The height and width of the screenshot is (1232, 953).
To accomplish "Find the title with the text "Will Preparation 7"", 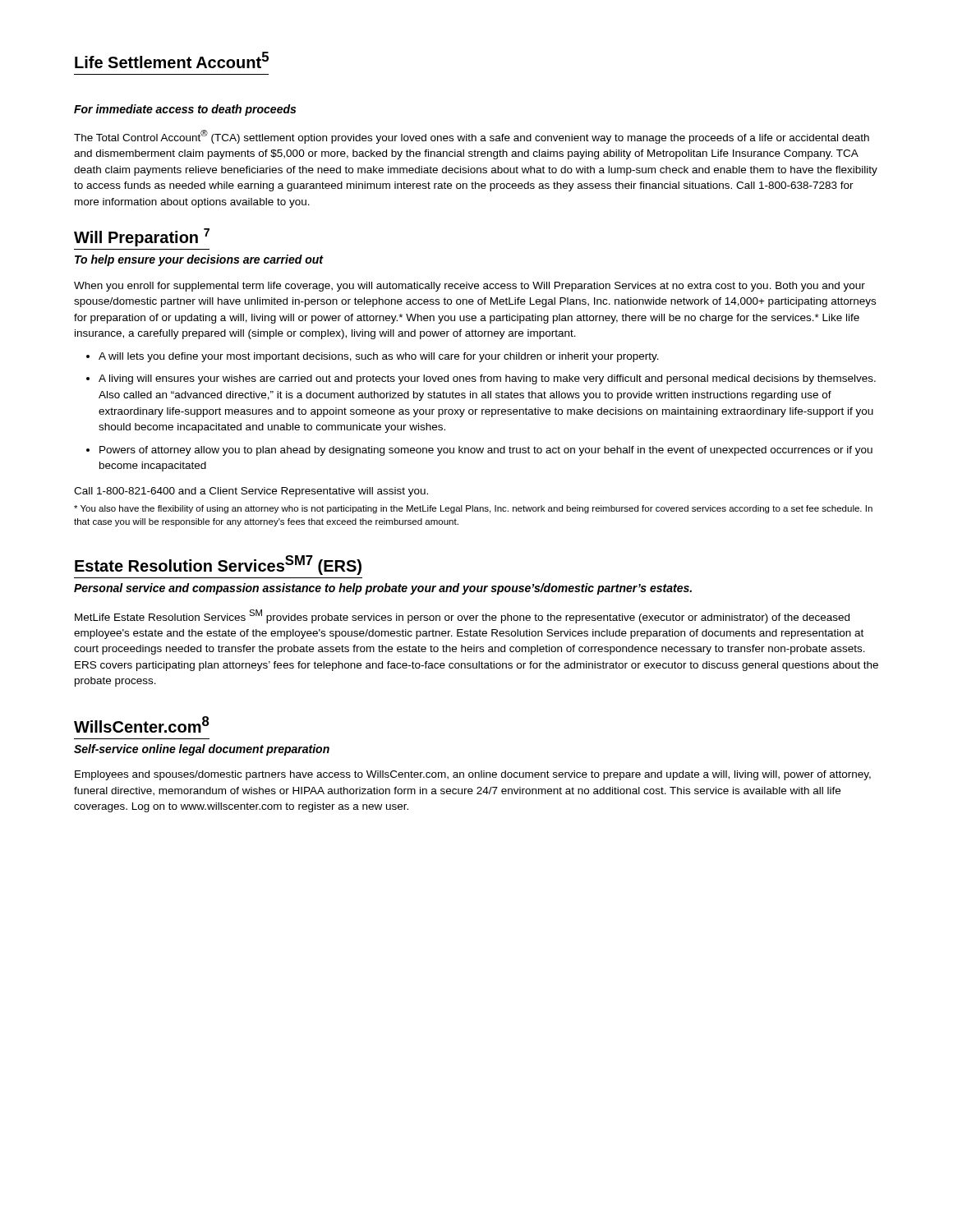I will click(142, 238).
